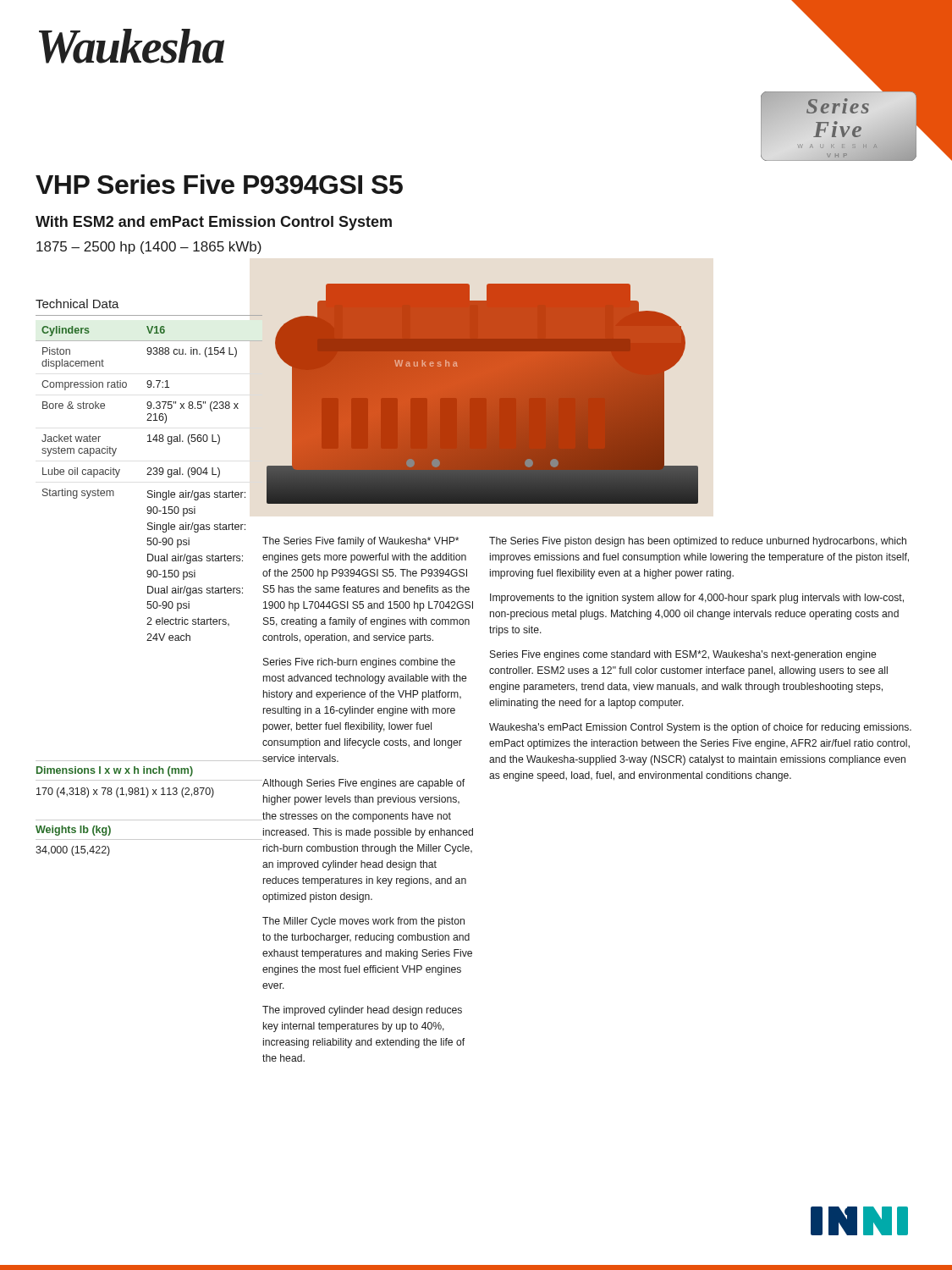Select the table that reads "Piston displacement"
Screen dimensions: 1270x952
pyautogui.click(x=149, y=485)
